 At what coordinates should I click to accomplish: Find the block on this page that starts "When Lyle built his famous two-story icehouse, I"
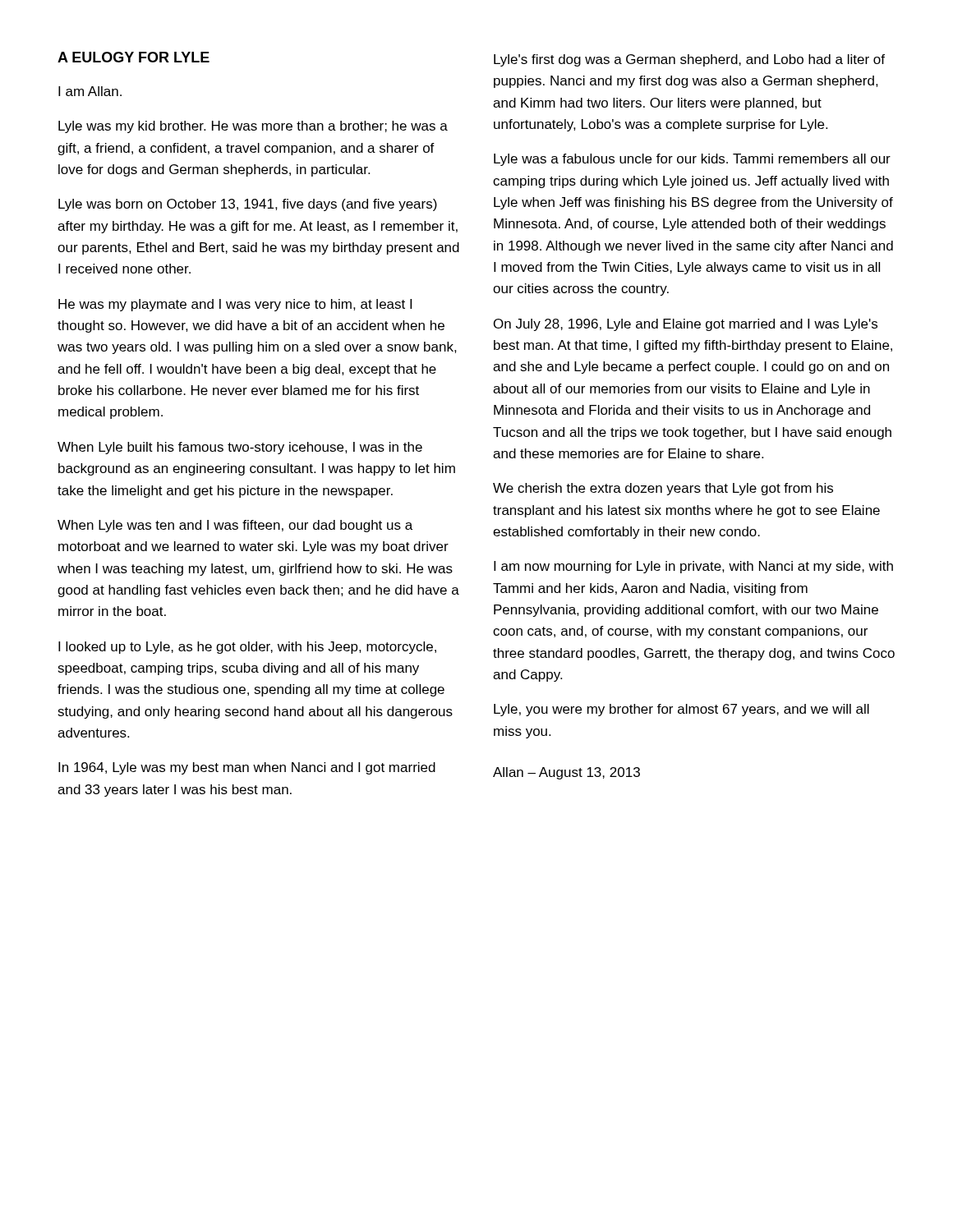coord(257,469)
